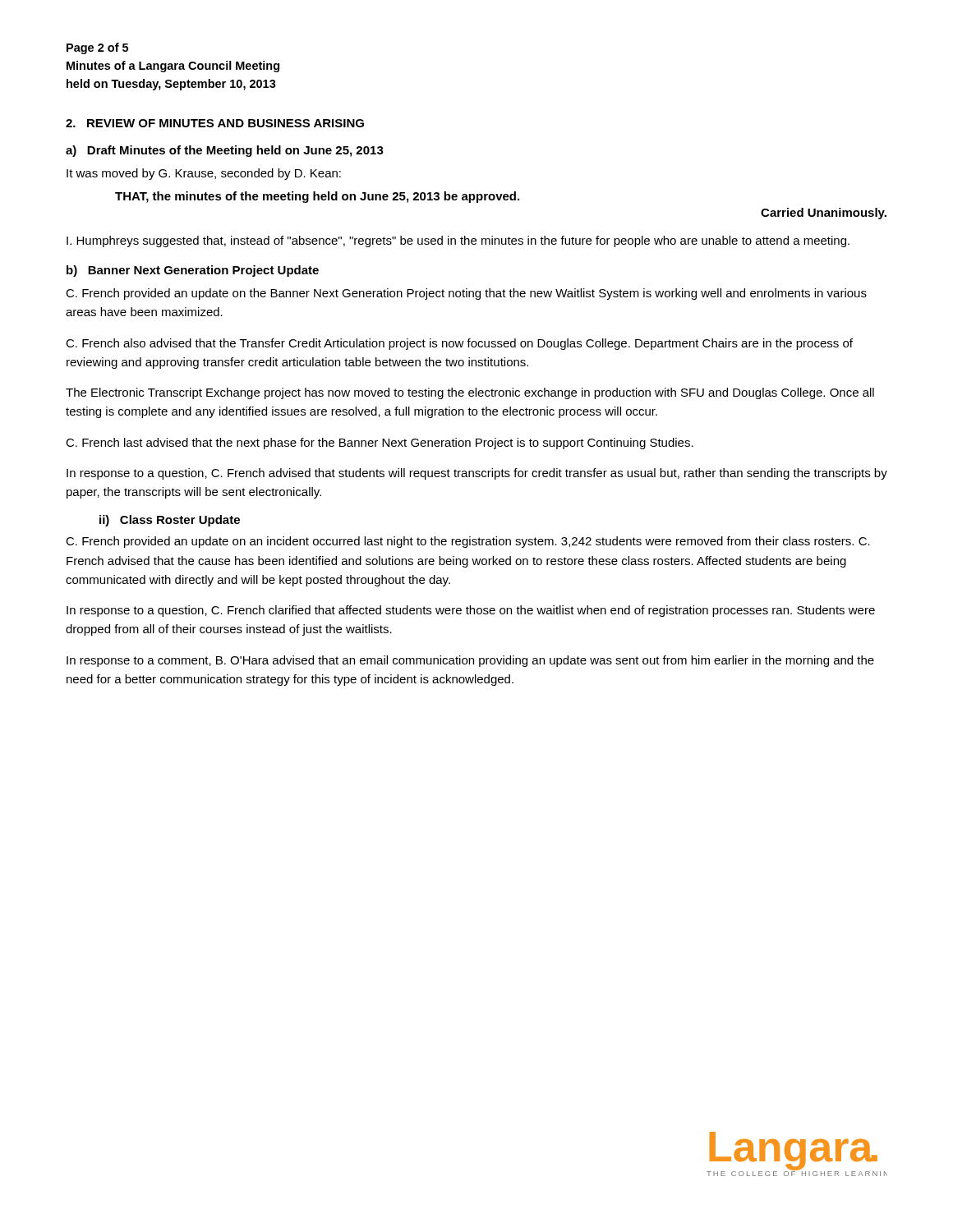The width and height of the screenshot is (953, 1232).
Task: Select the text block that reads "The Electronic Transcript Exchange project has now moved"
Action: coord(470,402)
